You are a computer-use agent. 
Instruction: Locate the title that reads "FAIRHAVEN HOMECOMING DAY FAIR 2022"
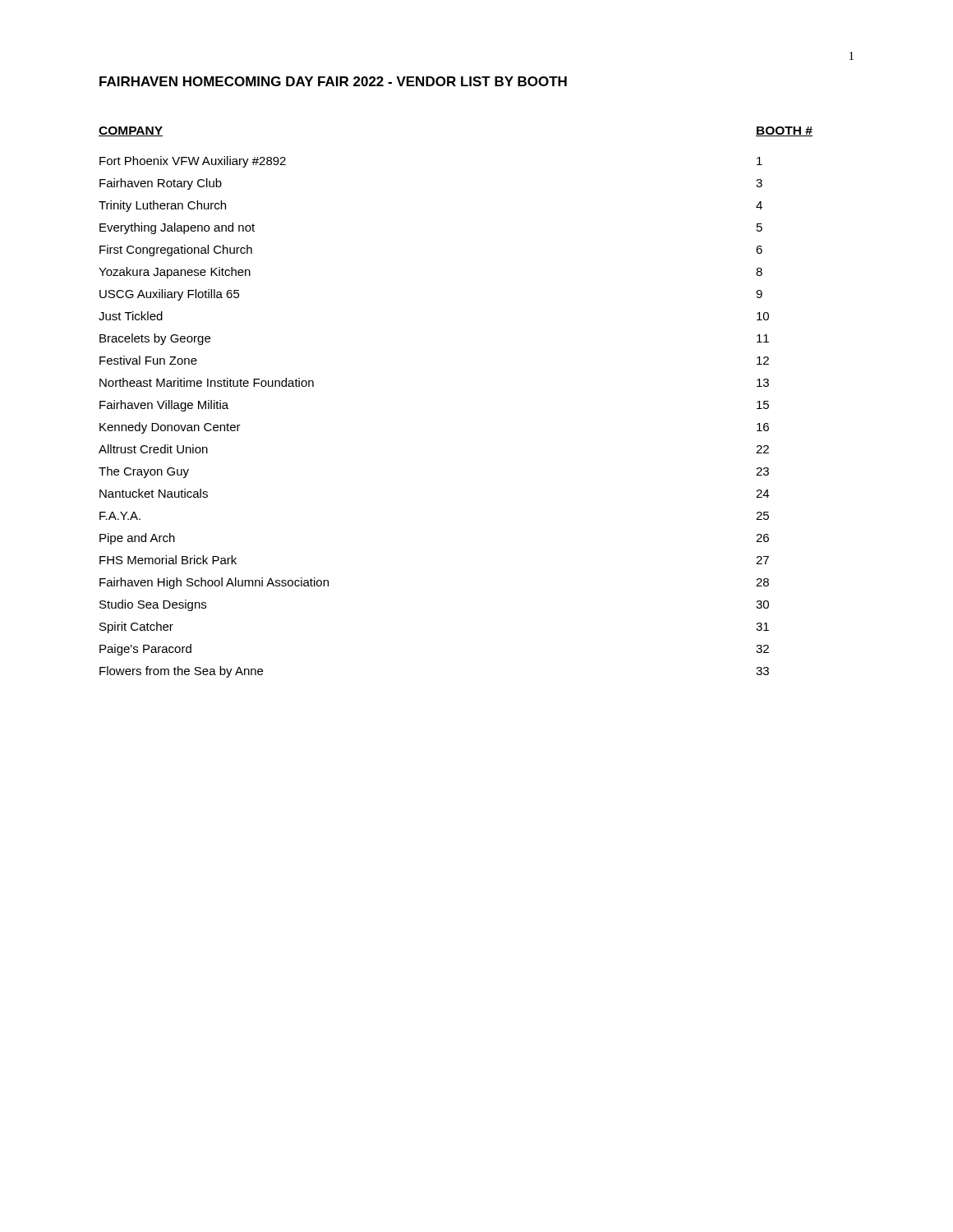(x=476, y=82)
